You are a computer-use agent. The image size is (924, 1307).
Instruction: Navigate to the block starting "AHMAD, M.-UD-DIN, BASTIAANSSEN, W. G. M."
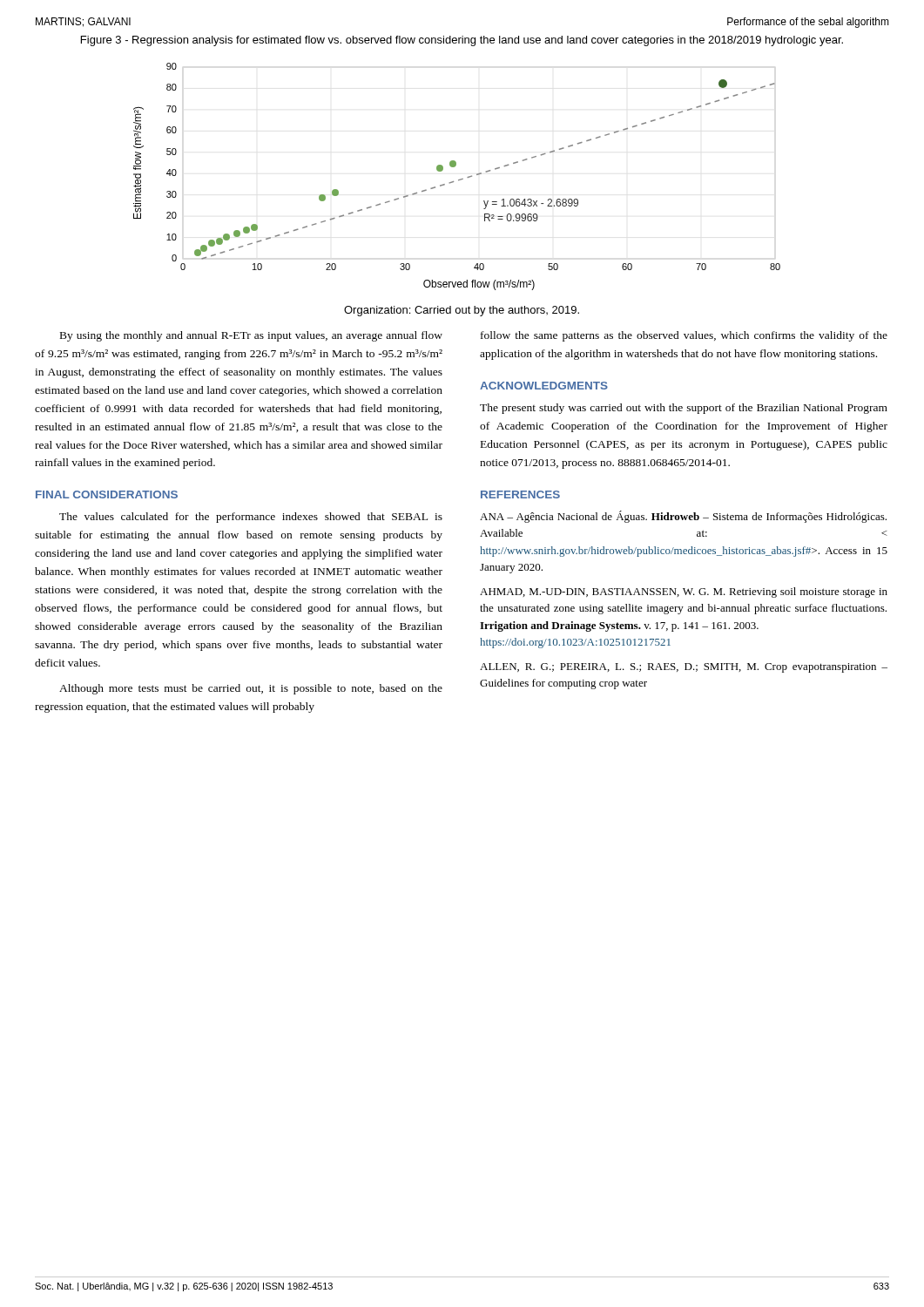(x=684, y=616)
